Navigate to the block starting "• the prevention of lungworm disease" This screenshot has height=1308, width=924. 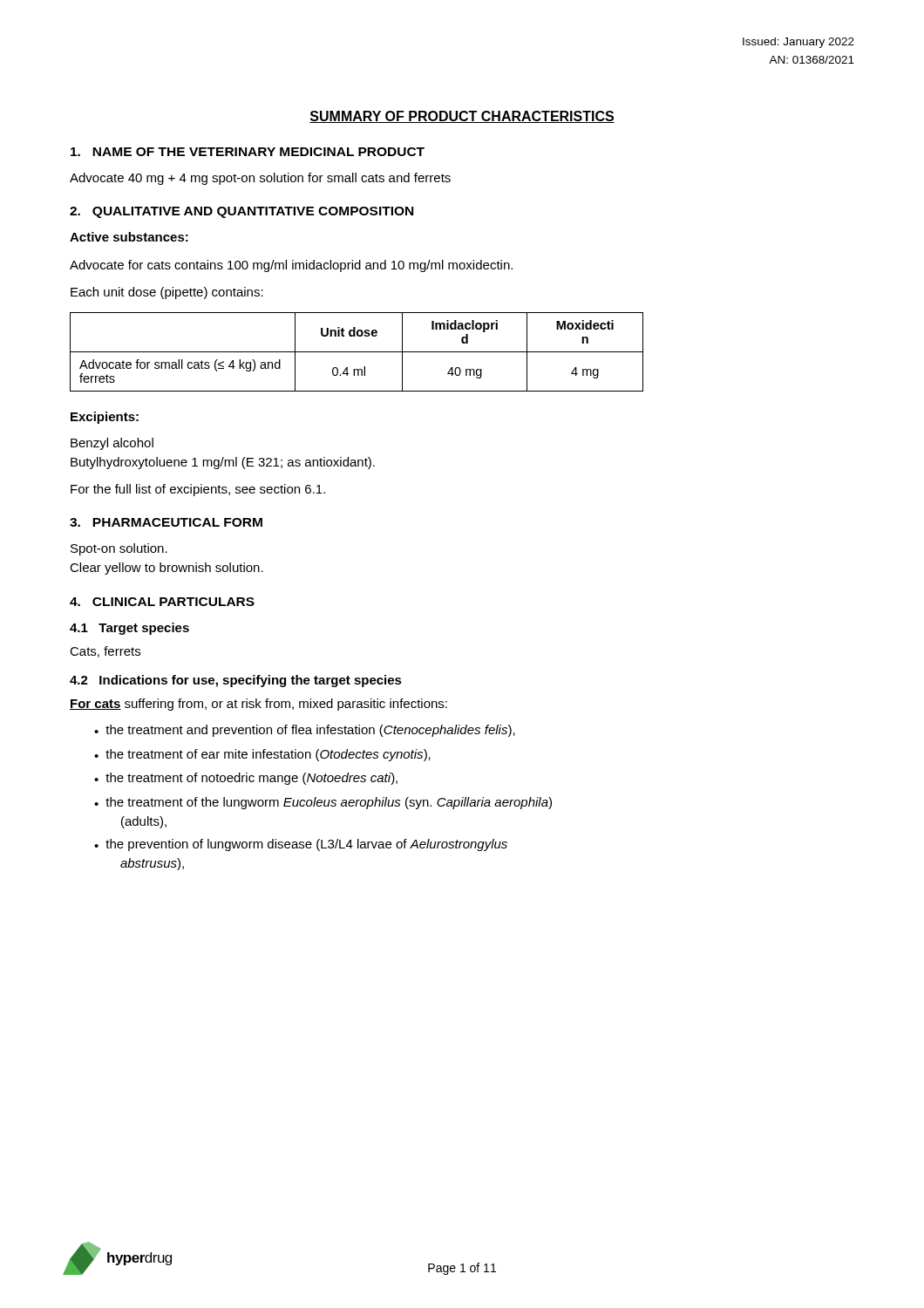(301, 854)
